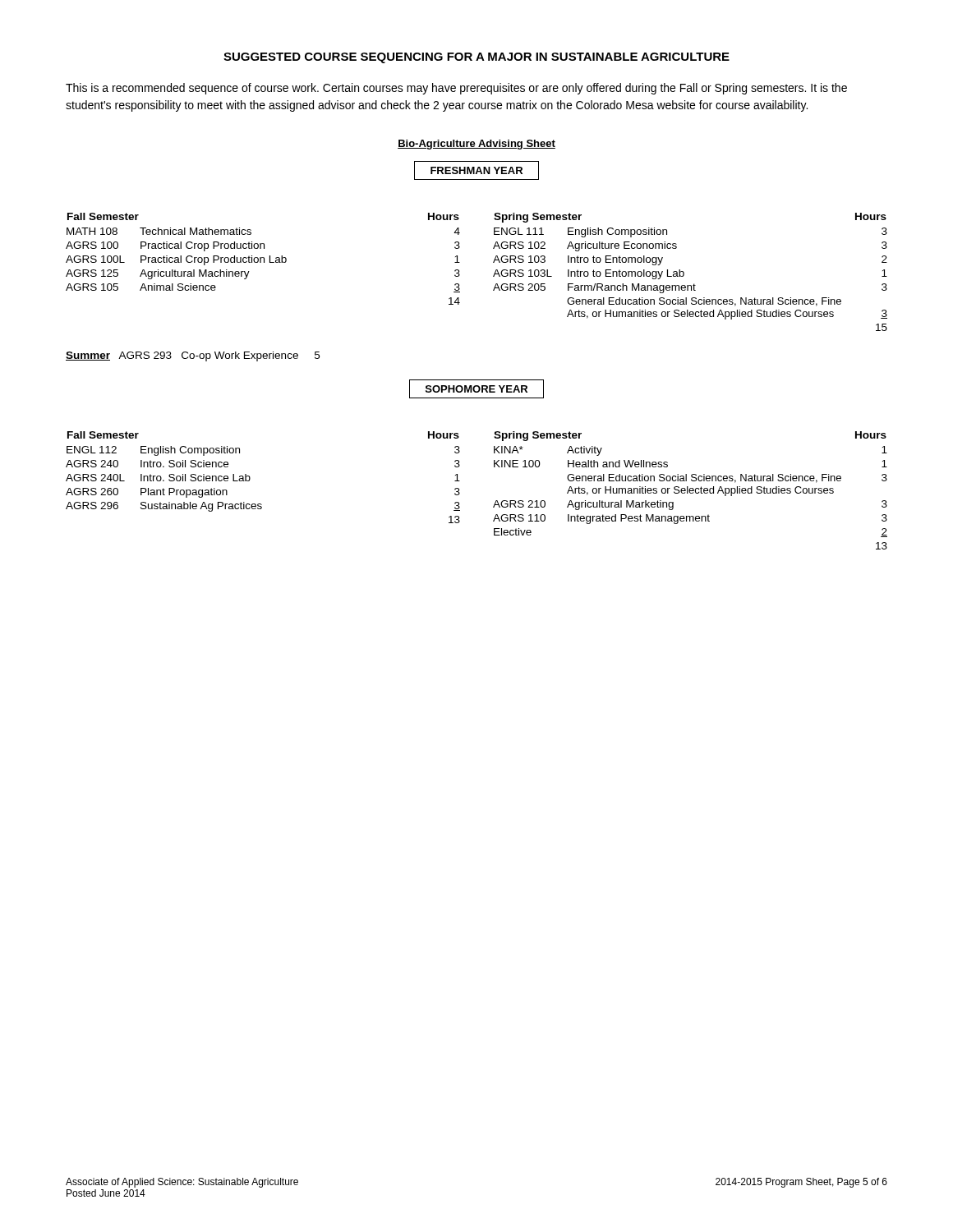Point to the passage starting "SOPHOMORE YEAR"
The width and height of the screenshot is (953, 1232).
tap(476, 389)
